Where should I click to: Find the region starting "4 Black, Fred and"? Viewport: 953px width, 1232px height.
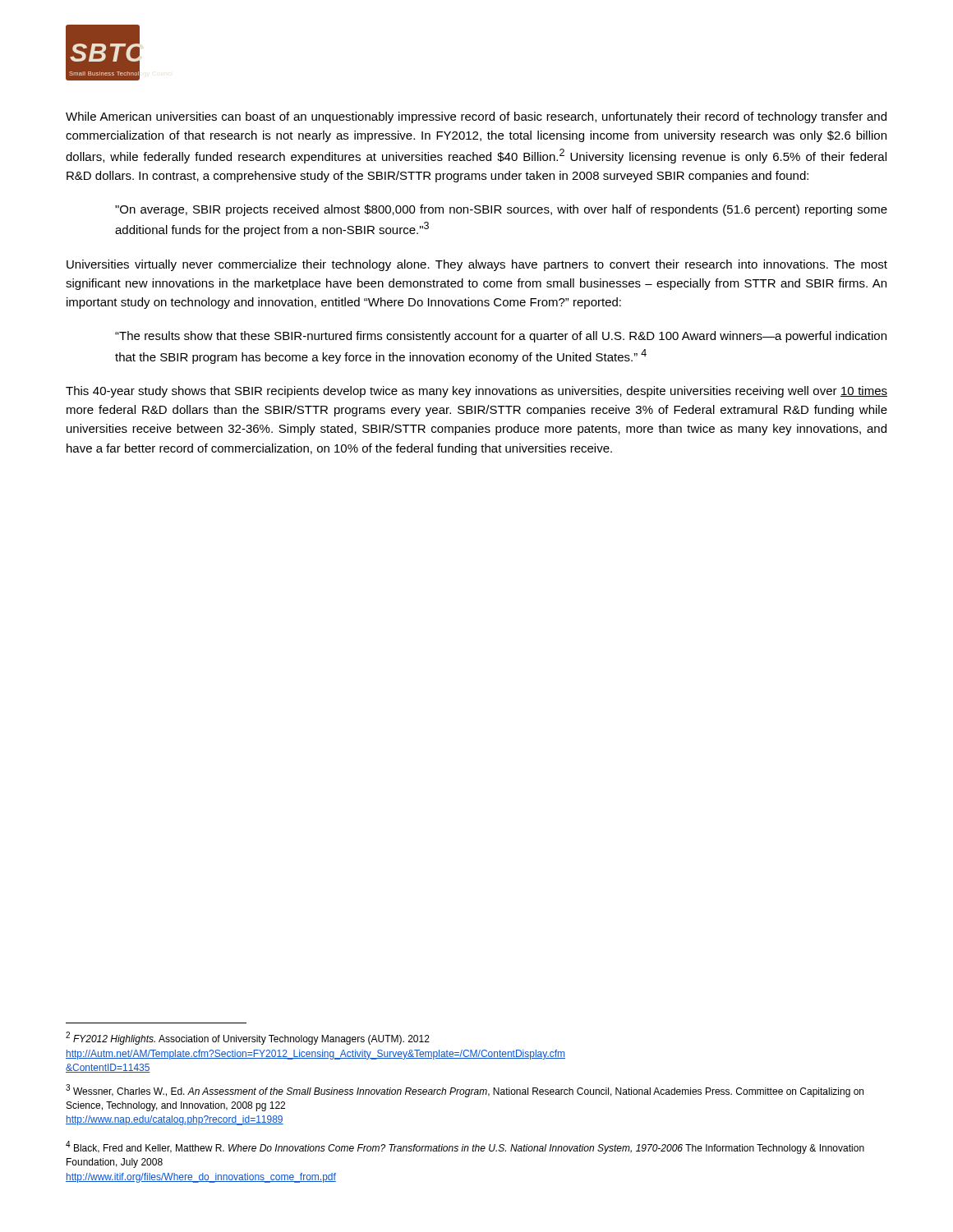point(465,1161)
